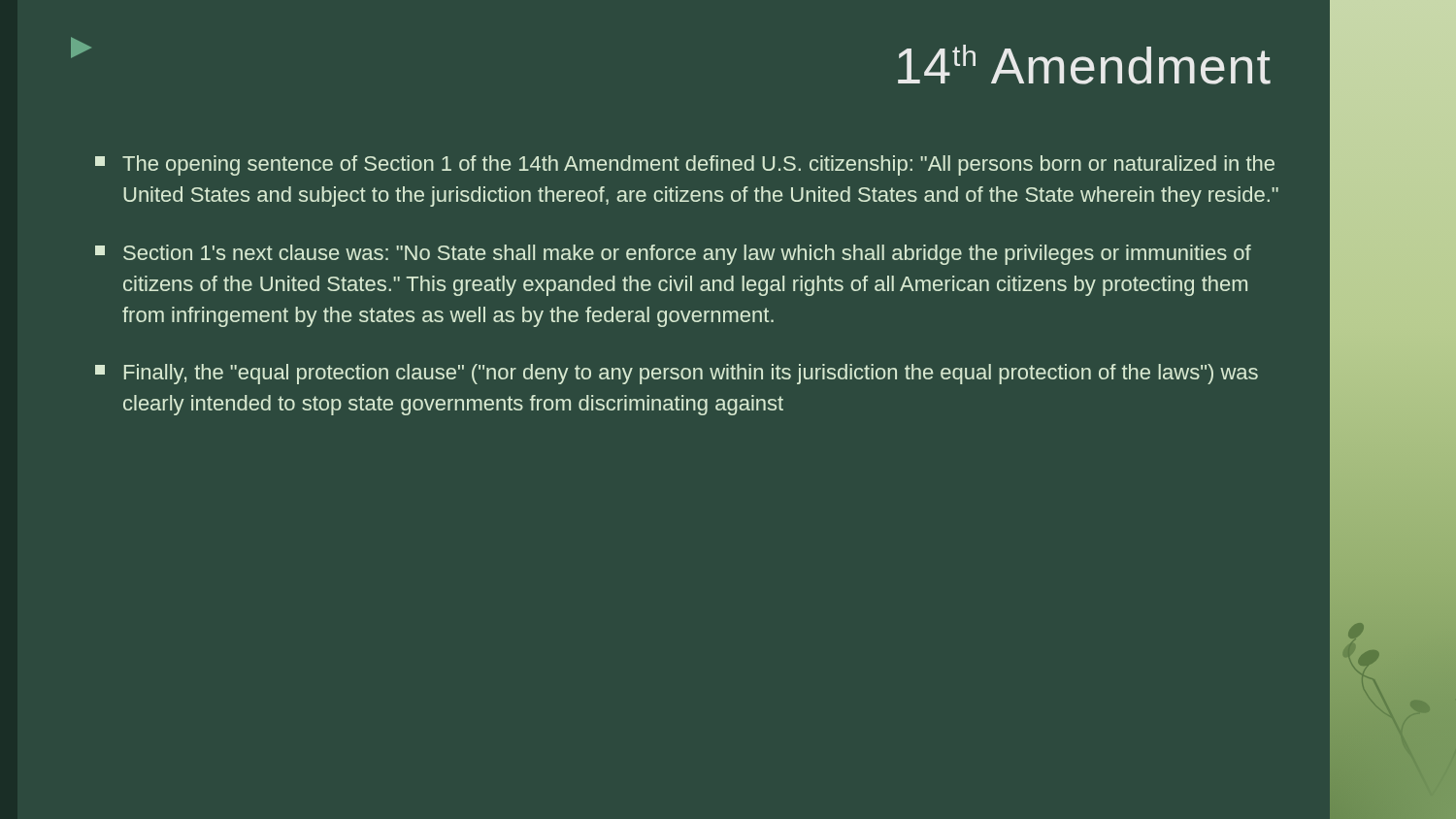
Task: Locate the region starting "Finally, the "equal protection clause" ("nor deny"
Action: pyautogui.click(x=693, y=388)
